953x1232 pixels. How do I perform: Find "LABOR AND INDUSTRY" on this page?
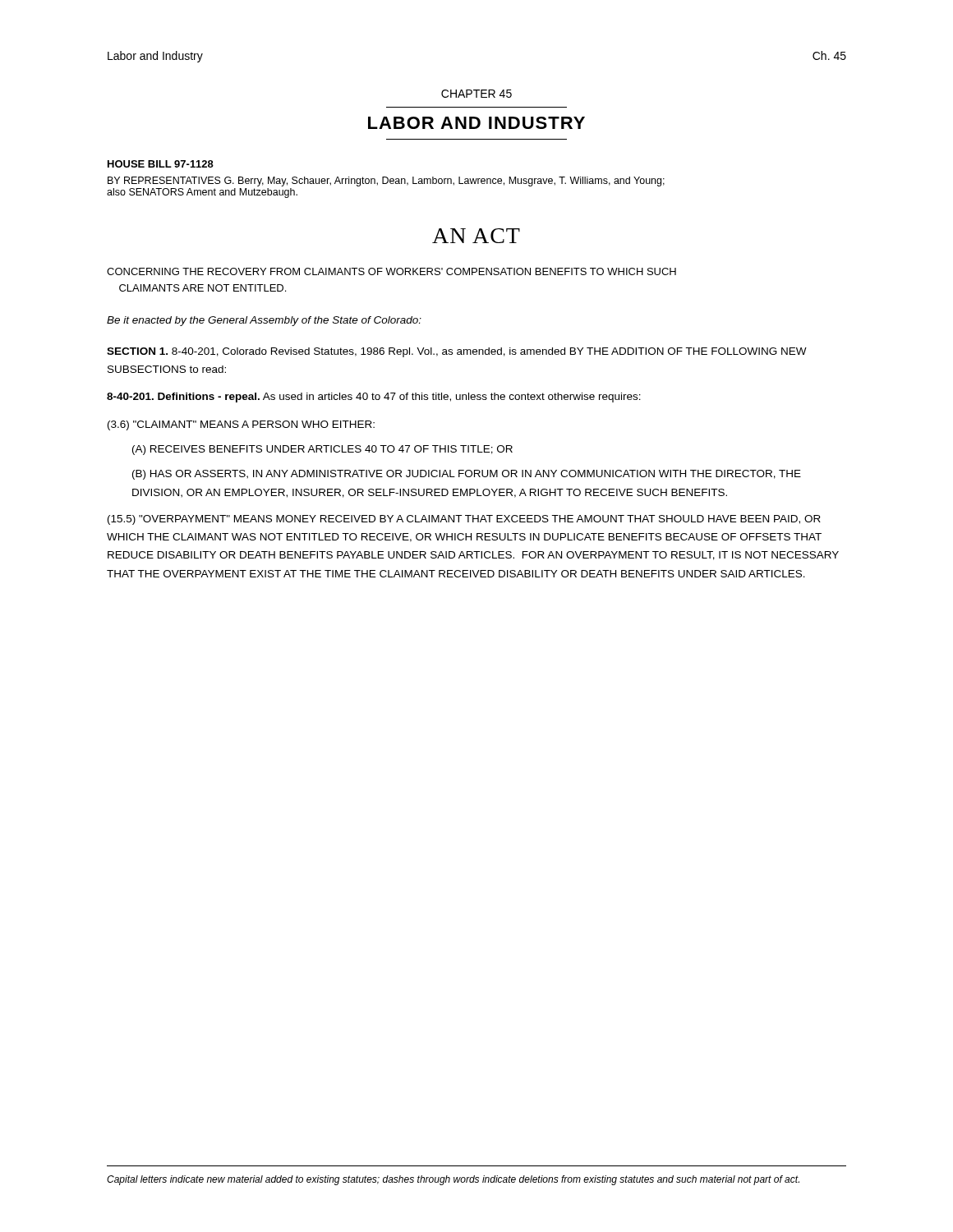[x=476, y=123]
